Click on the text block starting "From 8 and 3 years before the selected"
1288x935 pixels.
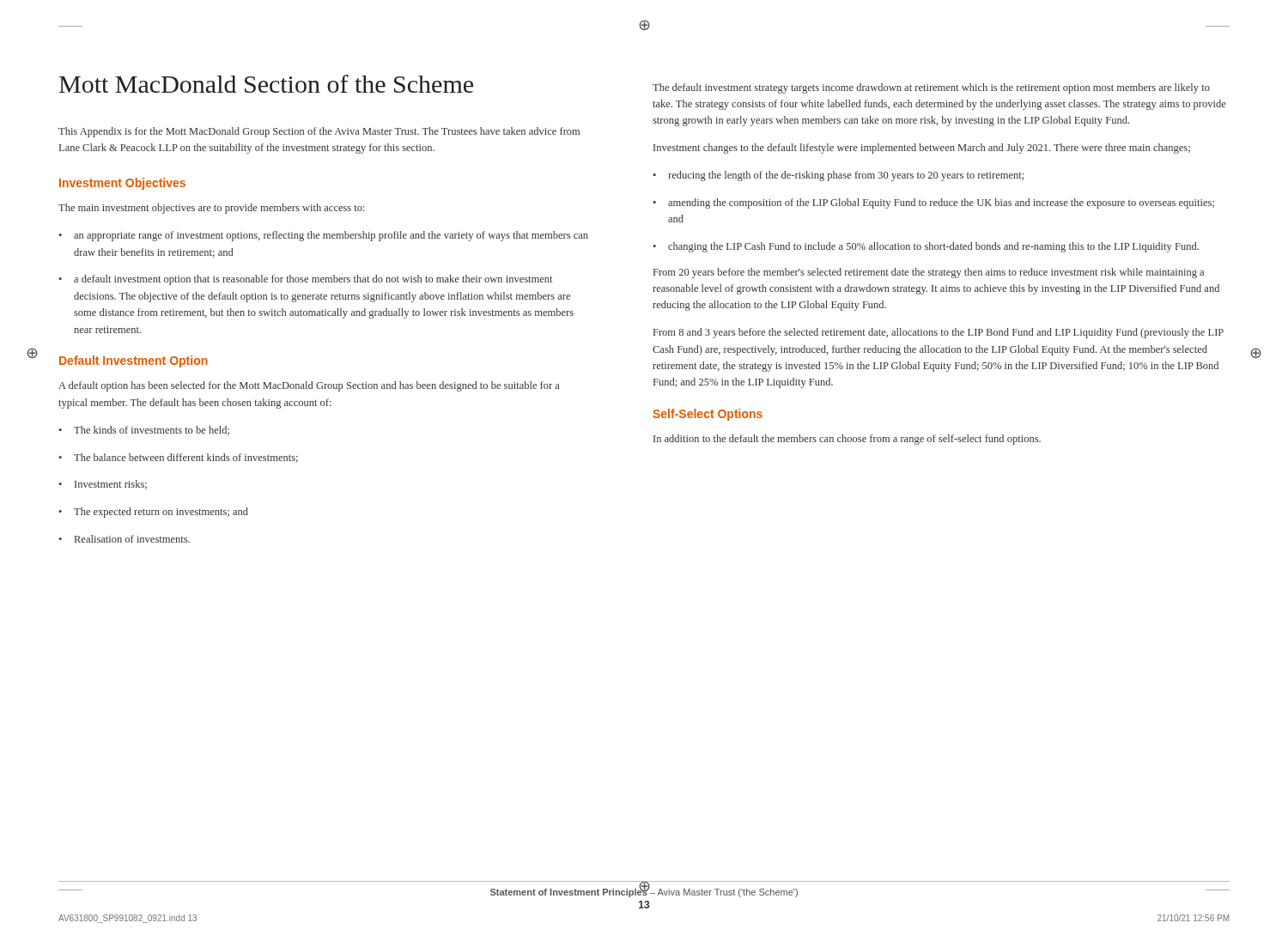coord(941,358)
